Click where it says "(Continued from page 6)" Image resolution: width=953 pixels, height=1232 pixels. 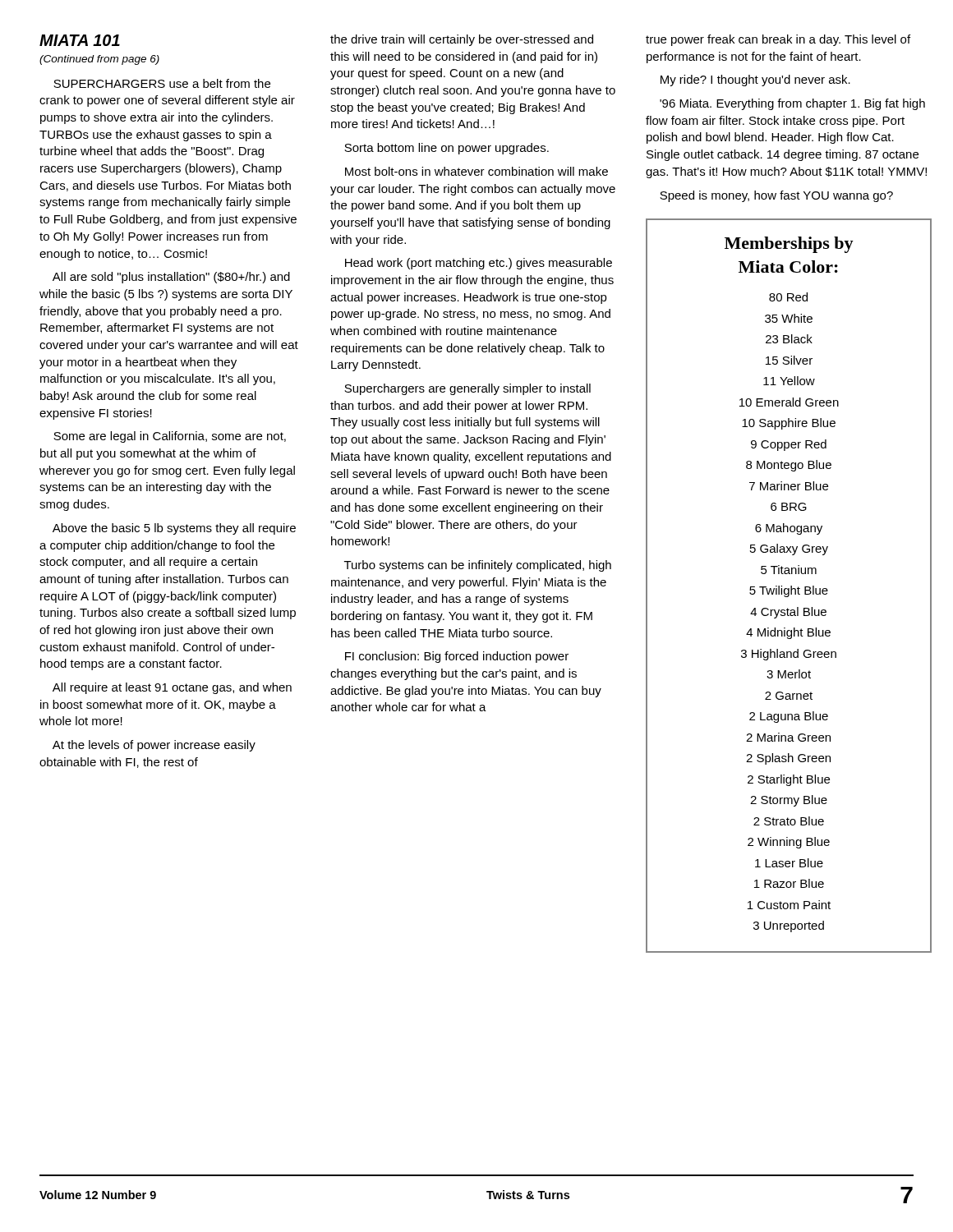pyautogui.click(x=100, y=59)
